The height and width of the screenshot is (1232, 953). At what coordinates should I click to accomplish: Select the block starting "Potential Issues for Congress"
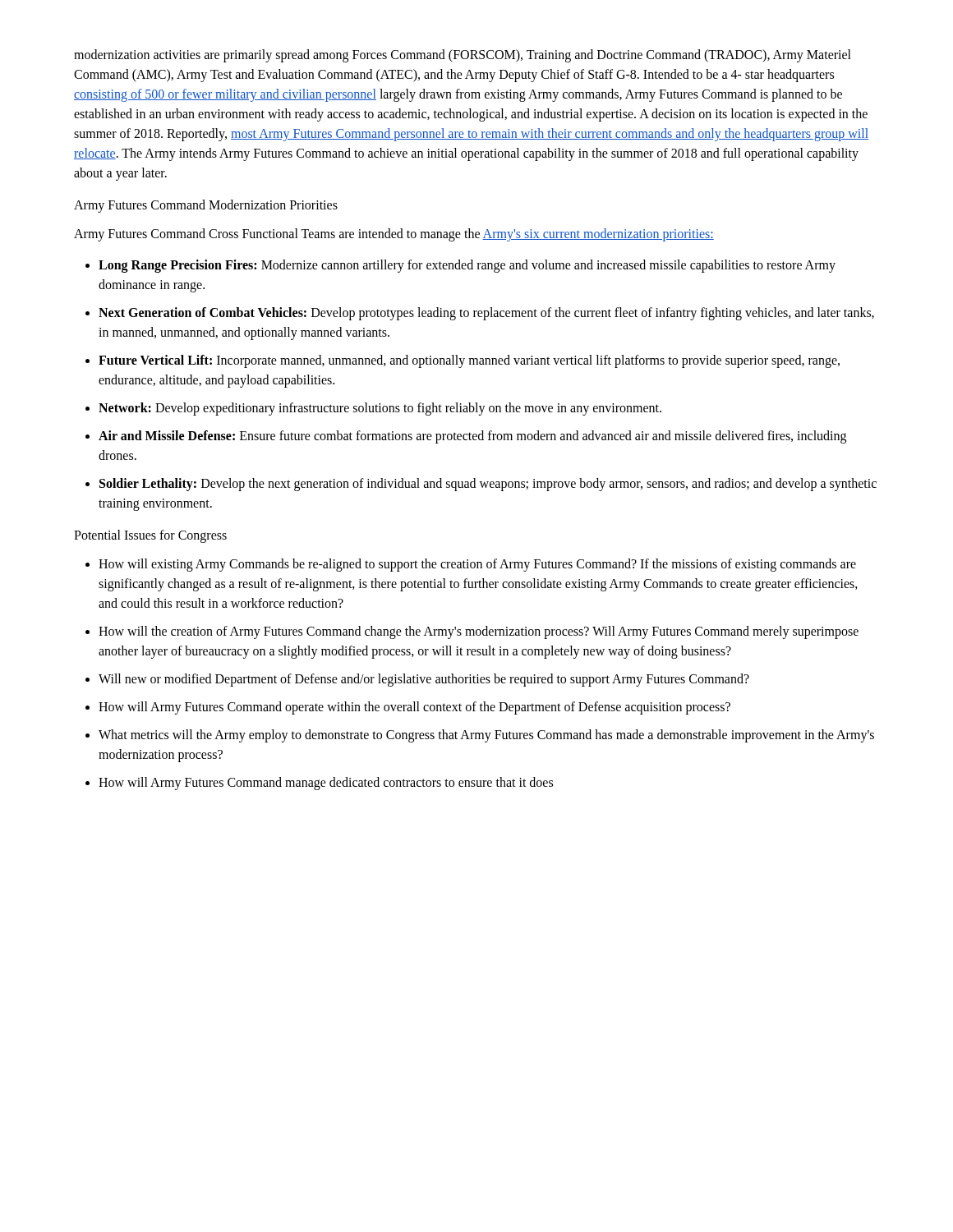click(x=150, y=535)
